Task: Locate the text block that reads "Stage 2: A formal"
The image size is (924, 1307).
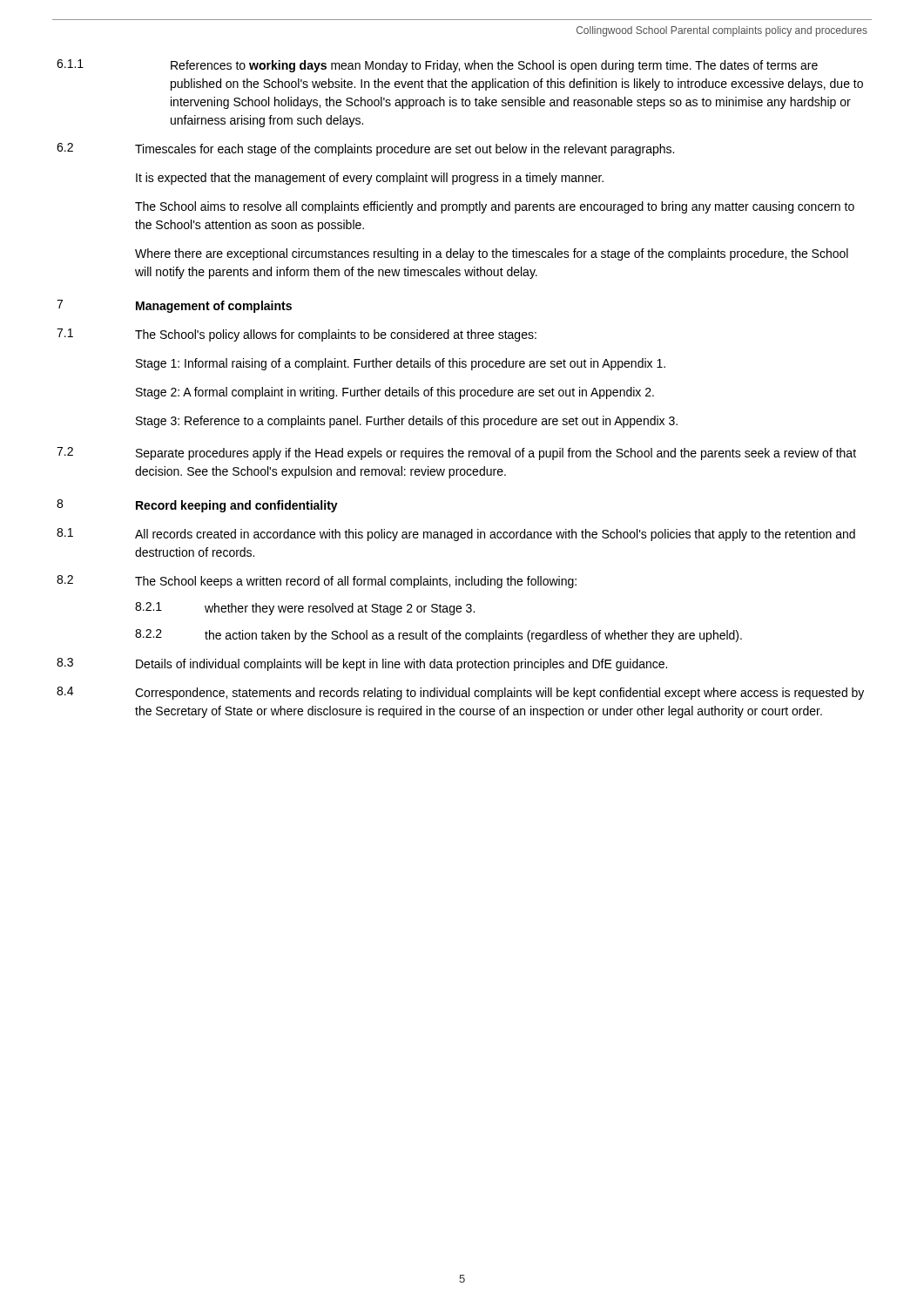Action: [x=395, y=392]
